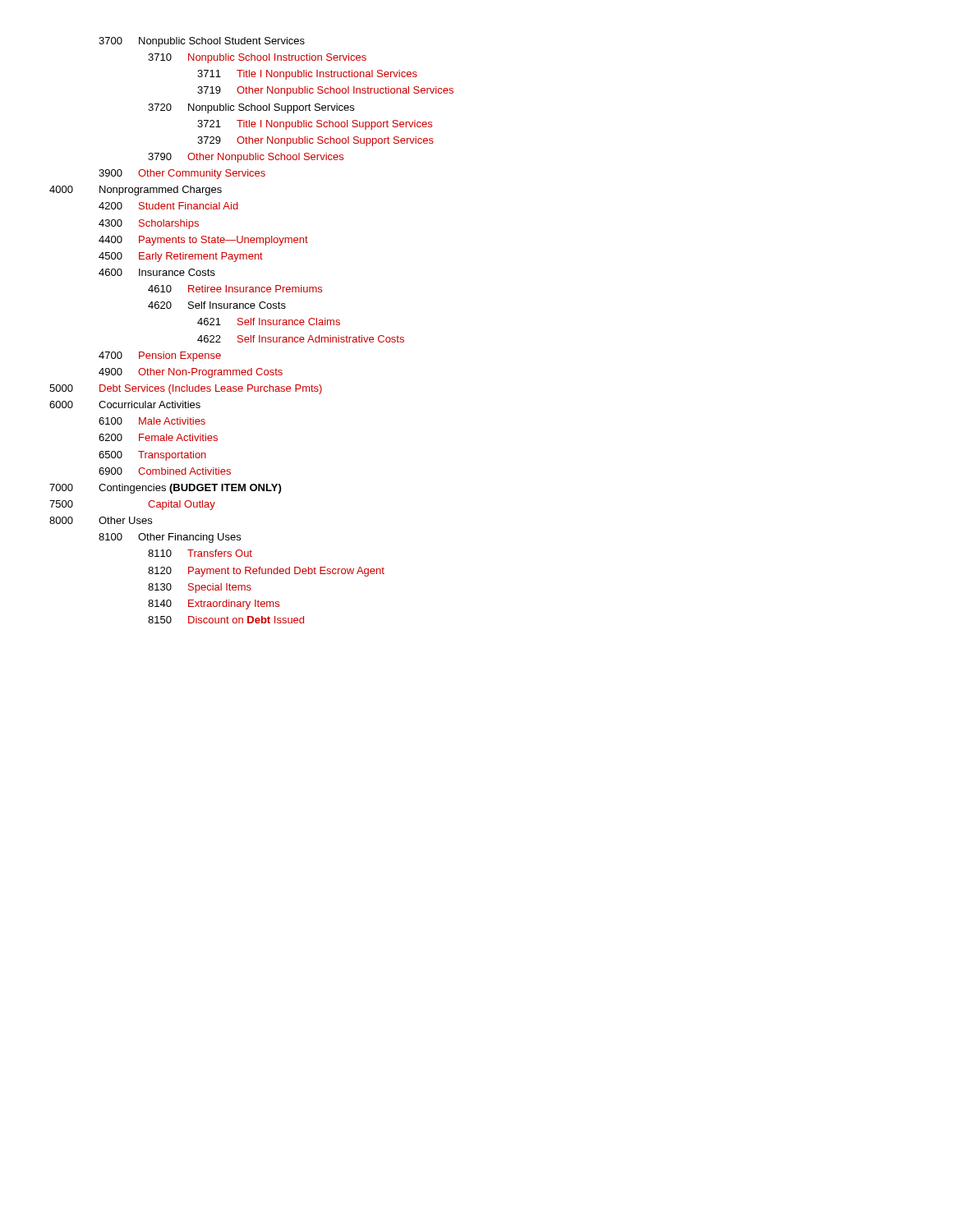Where is the passage that starts "3729 Other Nonpublic School"?
This screenshot has width=953, height=1232.
315,140
